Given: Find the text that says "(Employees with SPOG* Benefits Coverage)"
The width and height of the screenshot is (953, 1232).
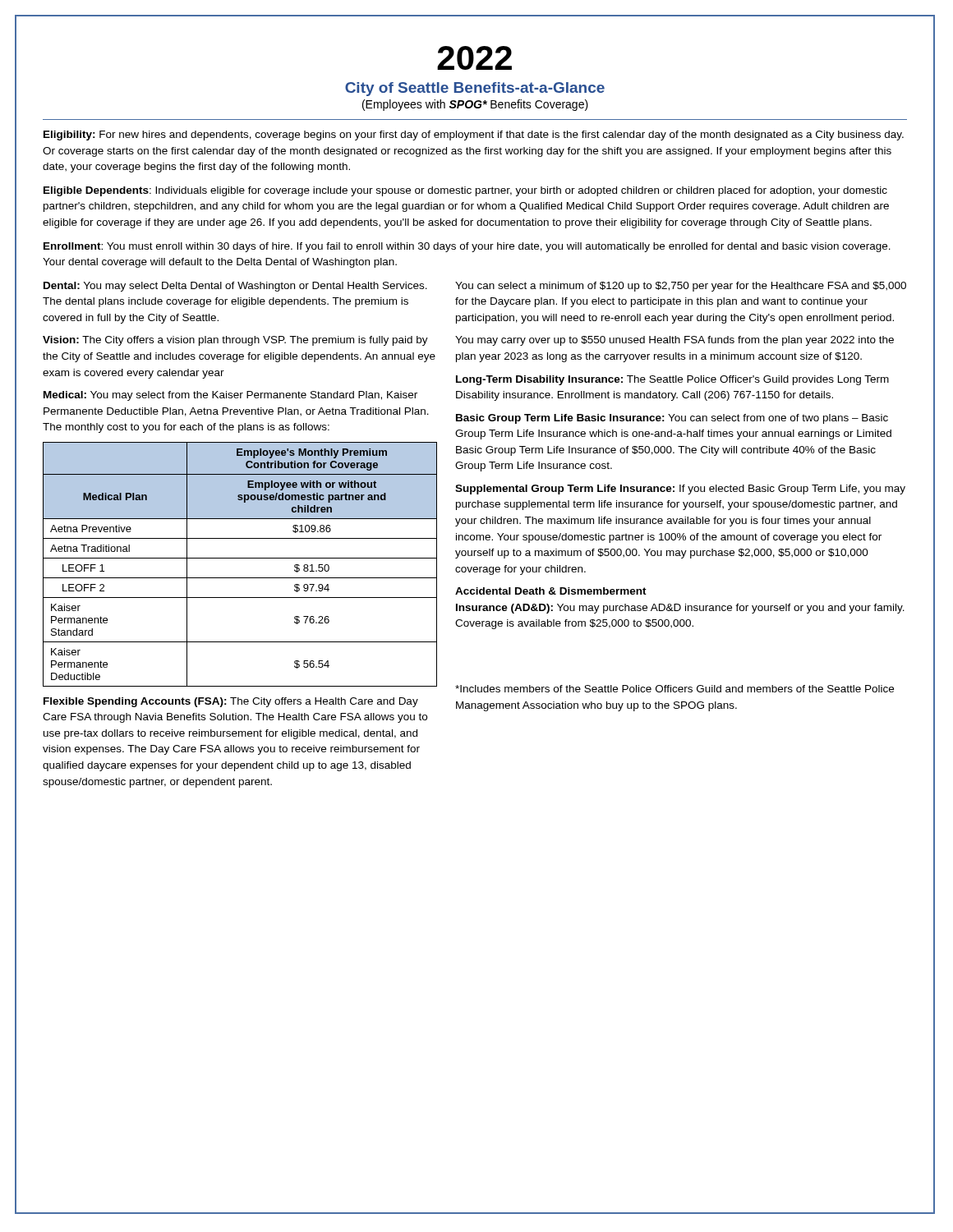Looking at the screenshot, I should [x=475, y=104].
